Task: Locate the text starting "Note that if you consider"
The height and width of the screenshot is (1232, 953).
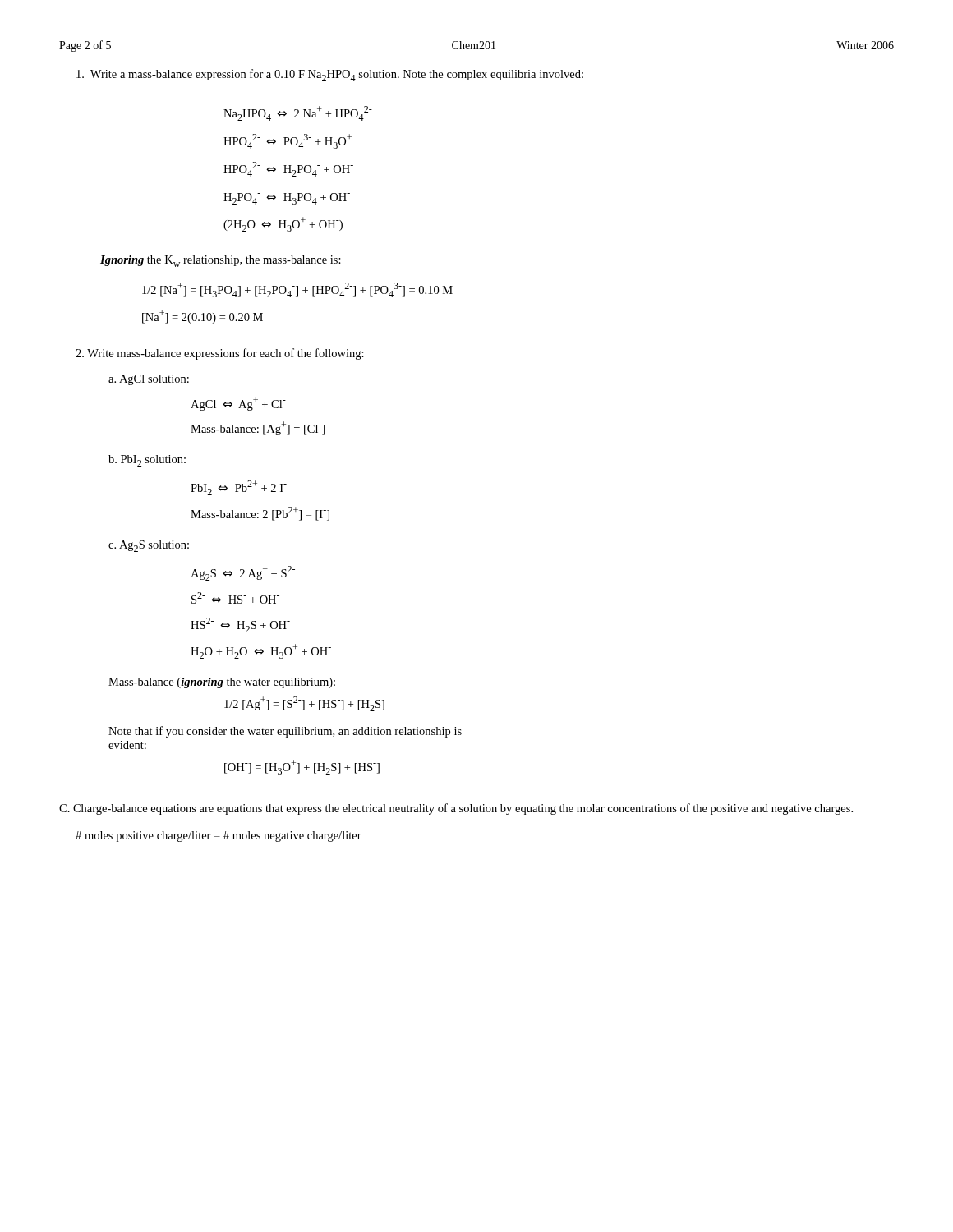Action: (x=285, y=738)
